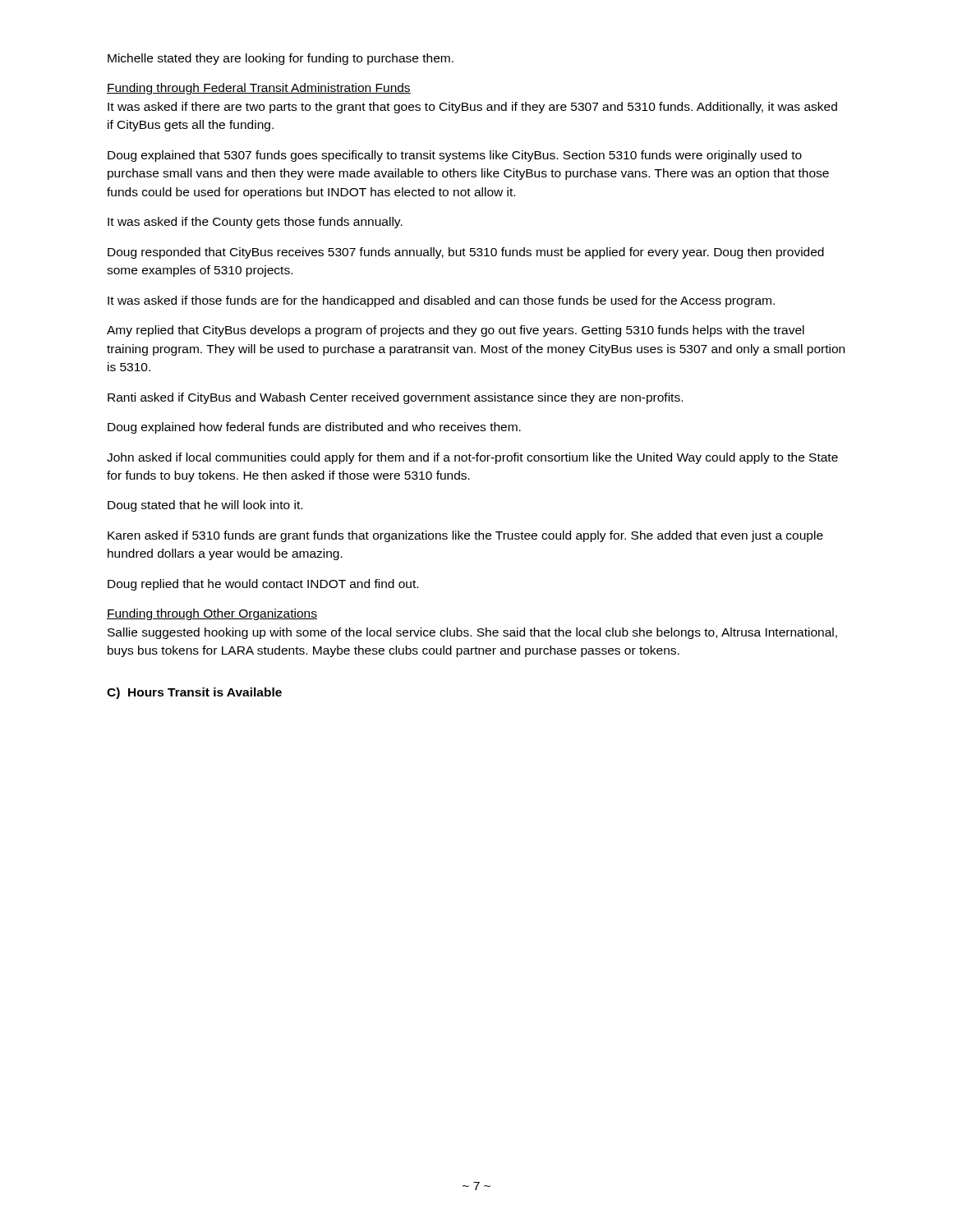Locate the text starting "Karen asked if 5310 funds are grant funds"
Screen dimensions: 1232x953
tap(465, 544)
